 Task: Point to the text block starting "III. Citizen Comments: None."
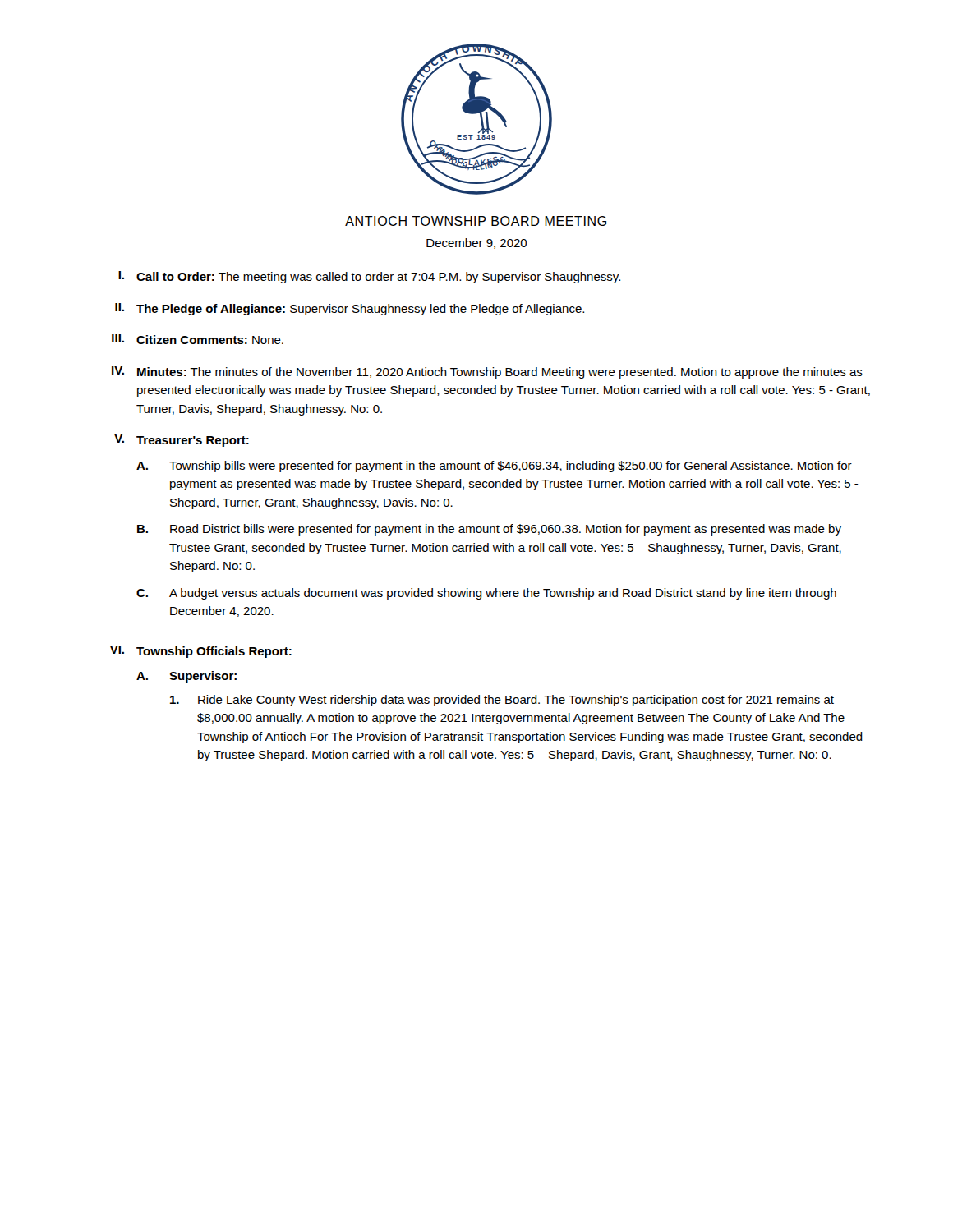coord(198,339)
